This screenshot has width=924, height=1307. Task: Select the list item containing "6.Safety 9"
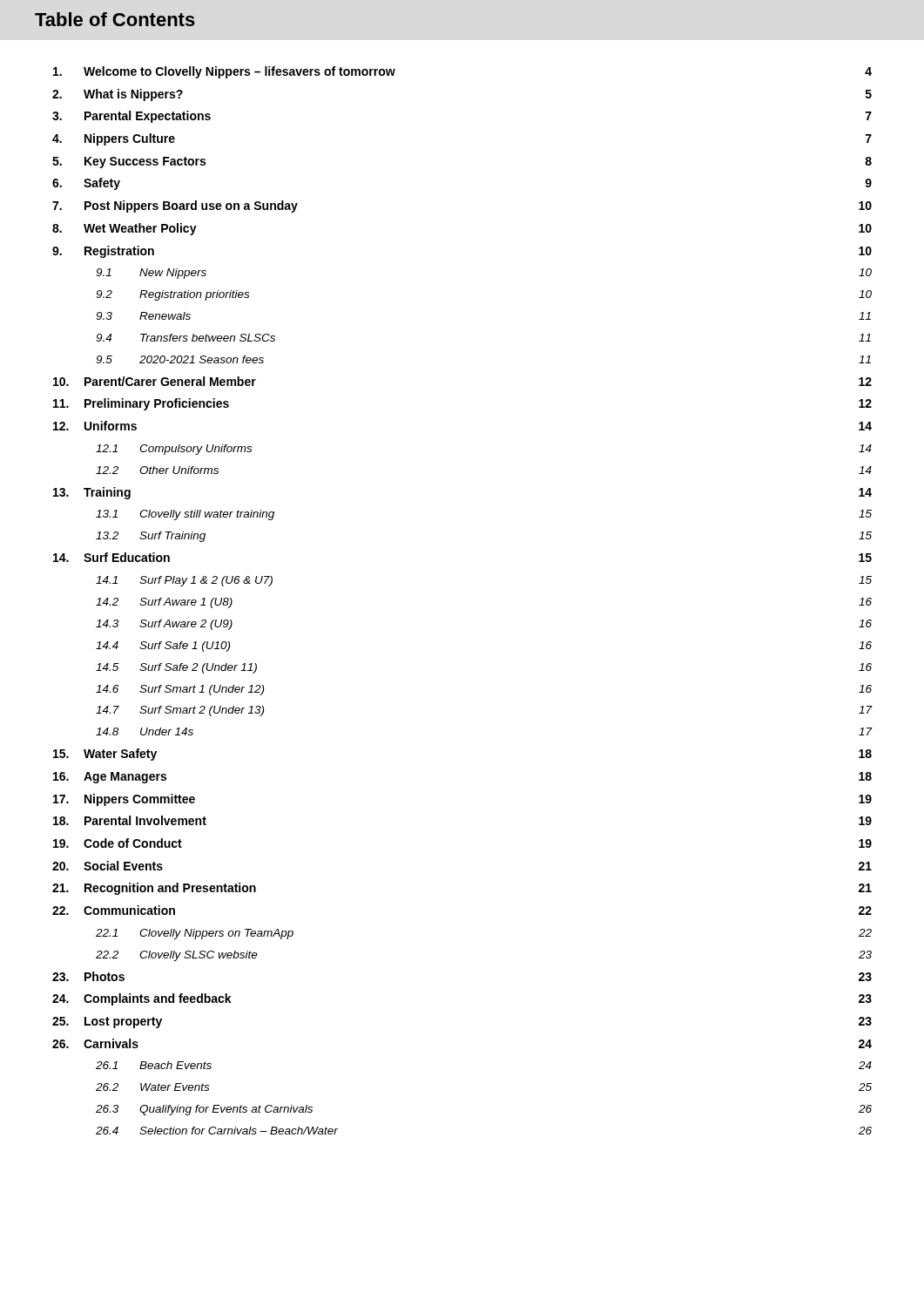[101, 183]
